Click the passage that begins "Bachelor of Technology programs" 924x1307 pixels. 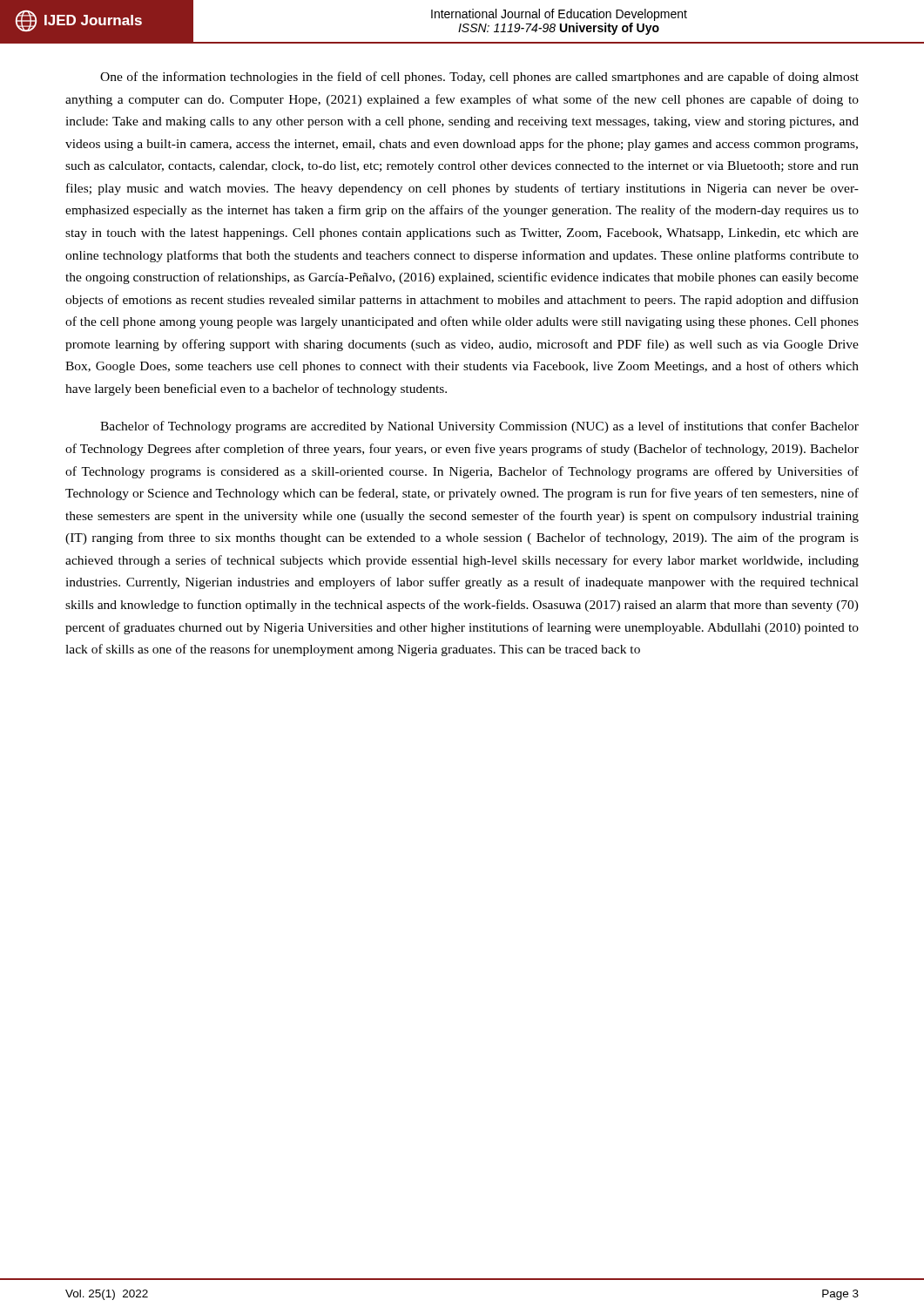pyautogui.click(x=462, y=537)
